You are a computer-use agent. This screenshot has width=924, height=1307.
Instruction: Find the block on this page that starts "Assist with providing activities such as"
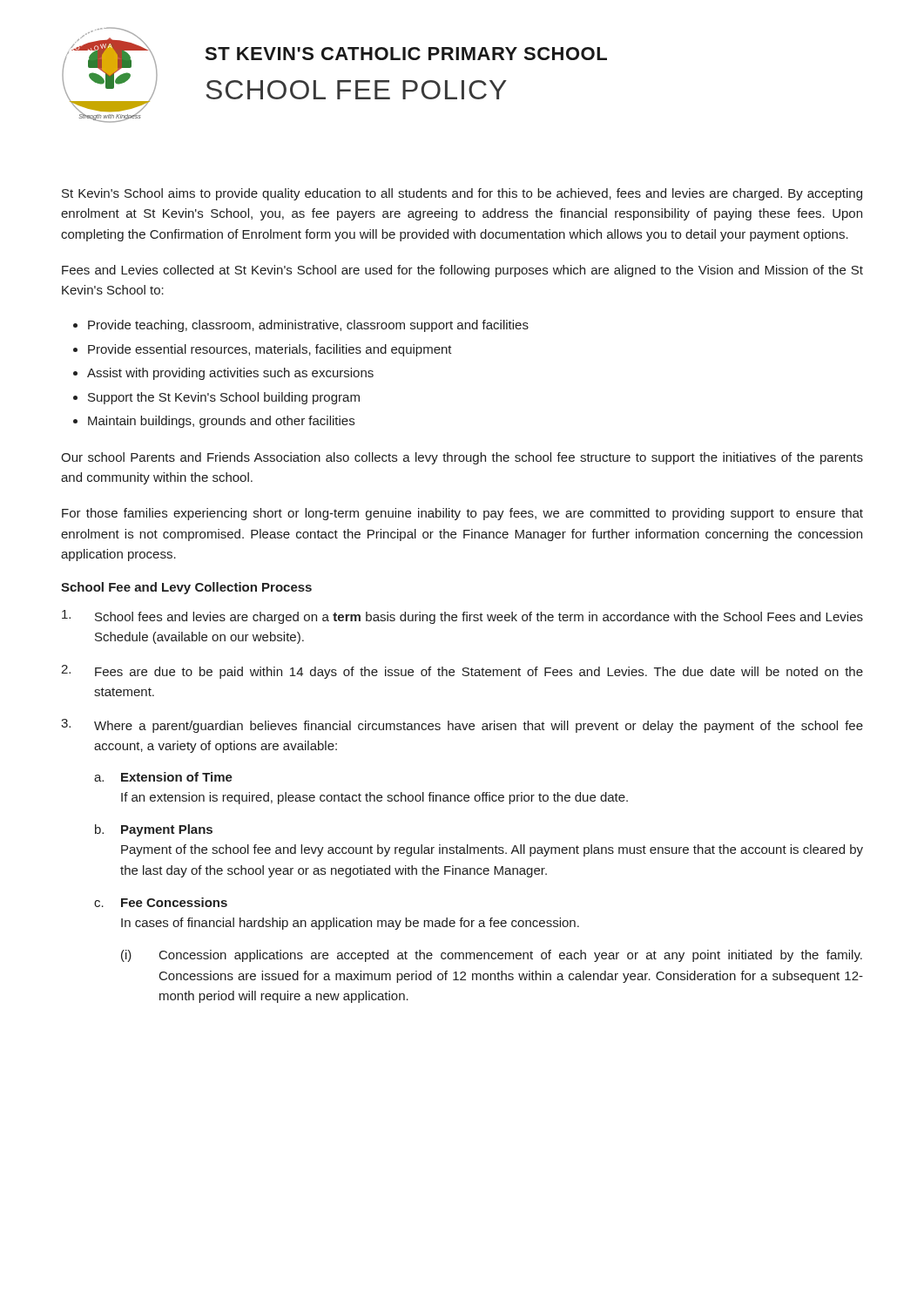click(230, 373)
